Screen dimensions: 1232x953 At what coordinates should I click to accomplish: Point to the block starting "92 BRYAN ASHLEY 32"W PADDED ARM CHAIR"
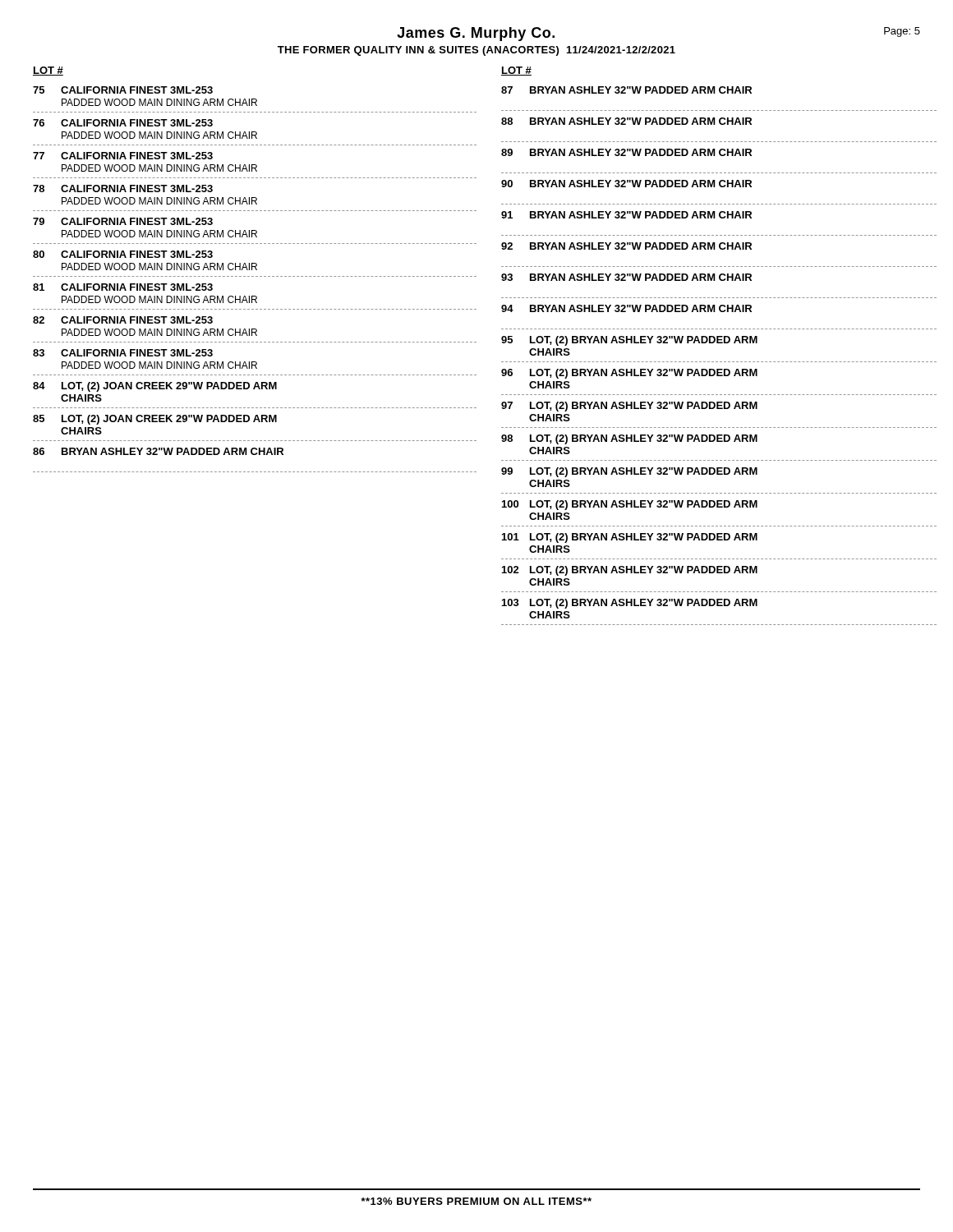click(719, 246)
